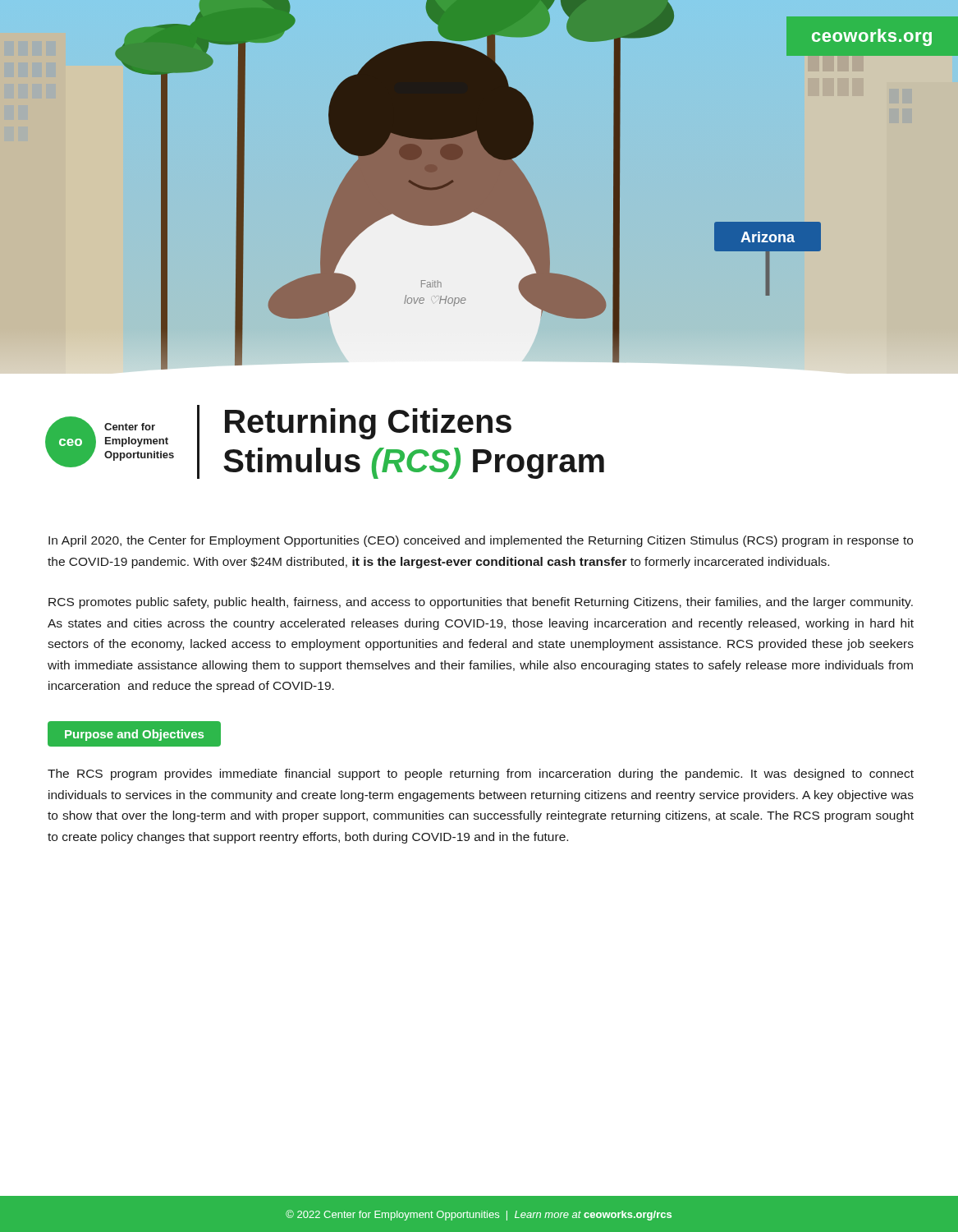The image size is (958, 1232).
Task: Select the element starting "RCS promotes public safety, public health,"
Action: click(x=481, y=644)
